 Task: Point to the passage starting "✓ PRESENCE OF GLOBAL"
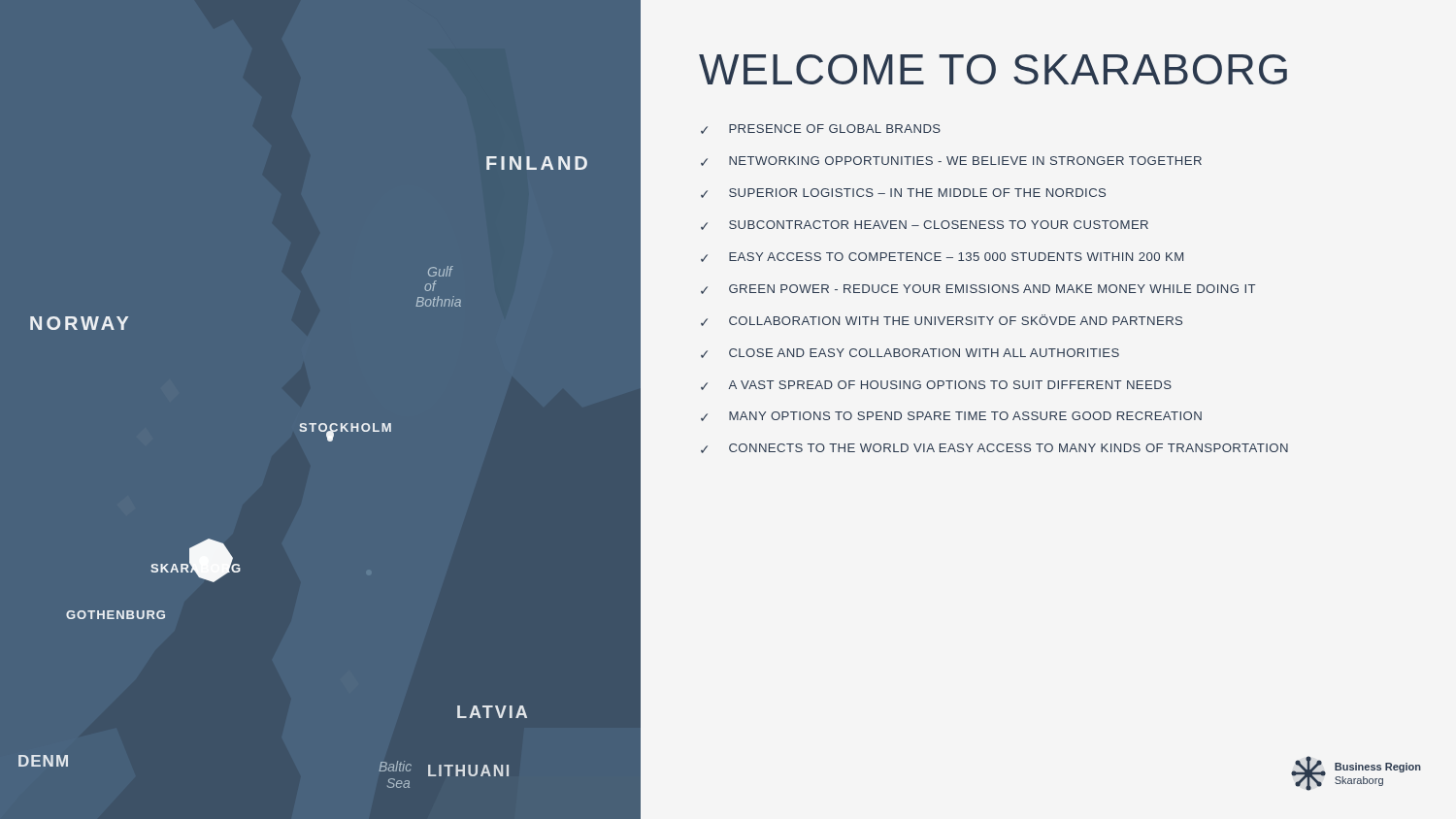(x=820, y=130)
